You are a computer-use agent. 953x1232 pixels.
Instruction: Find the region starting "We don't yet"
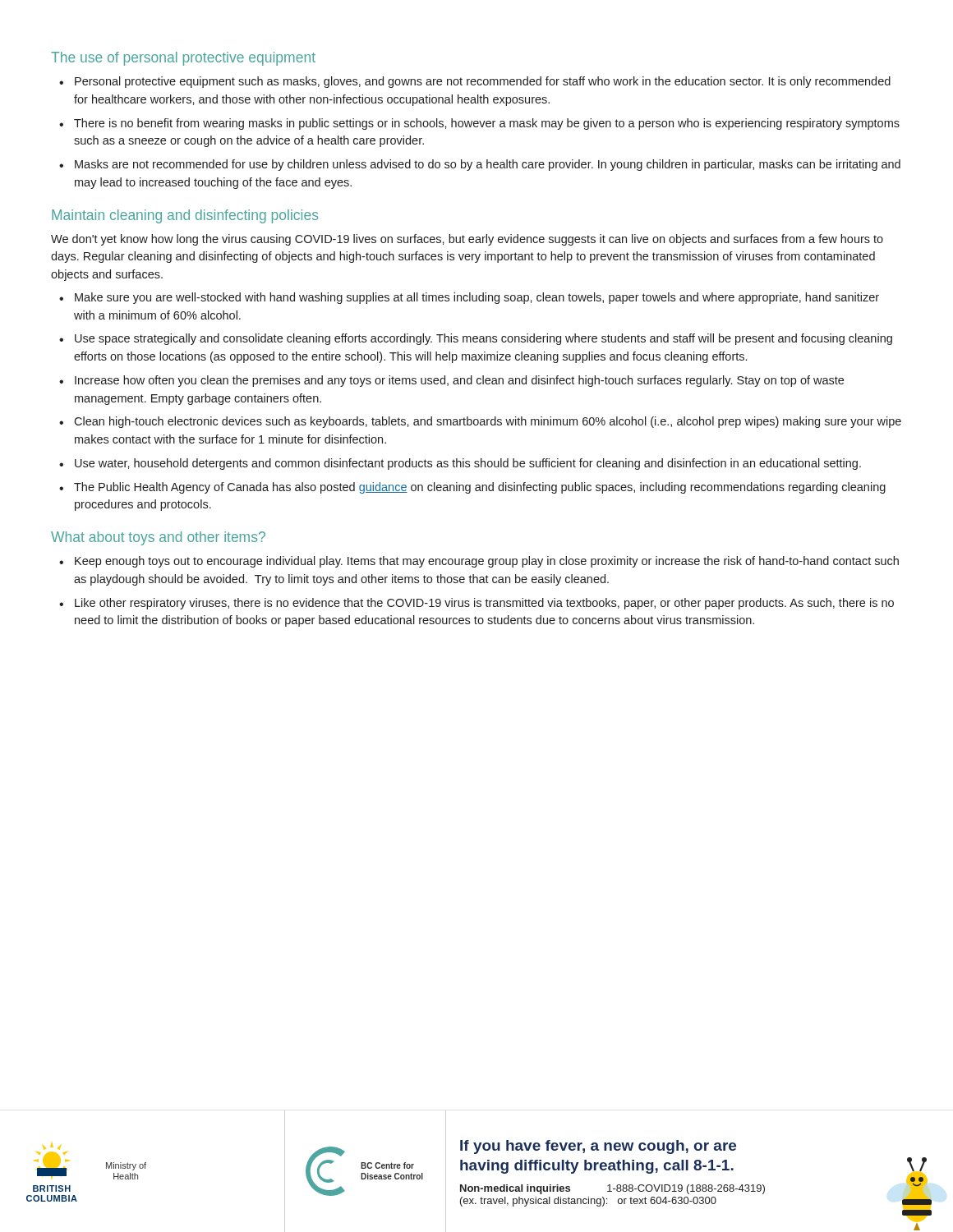(x=476, y=257)
